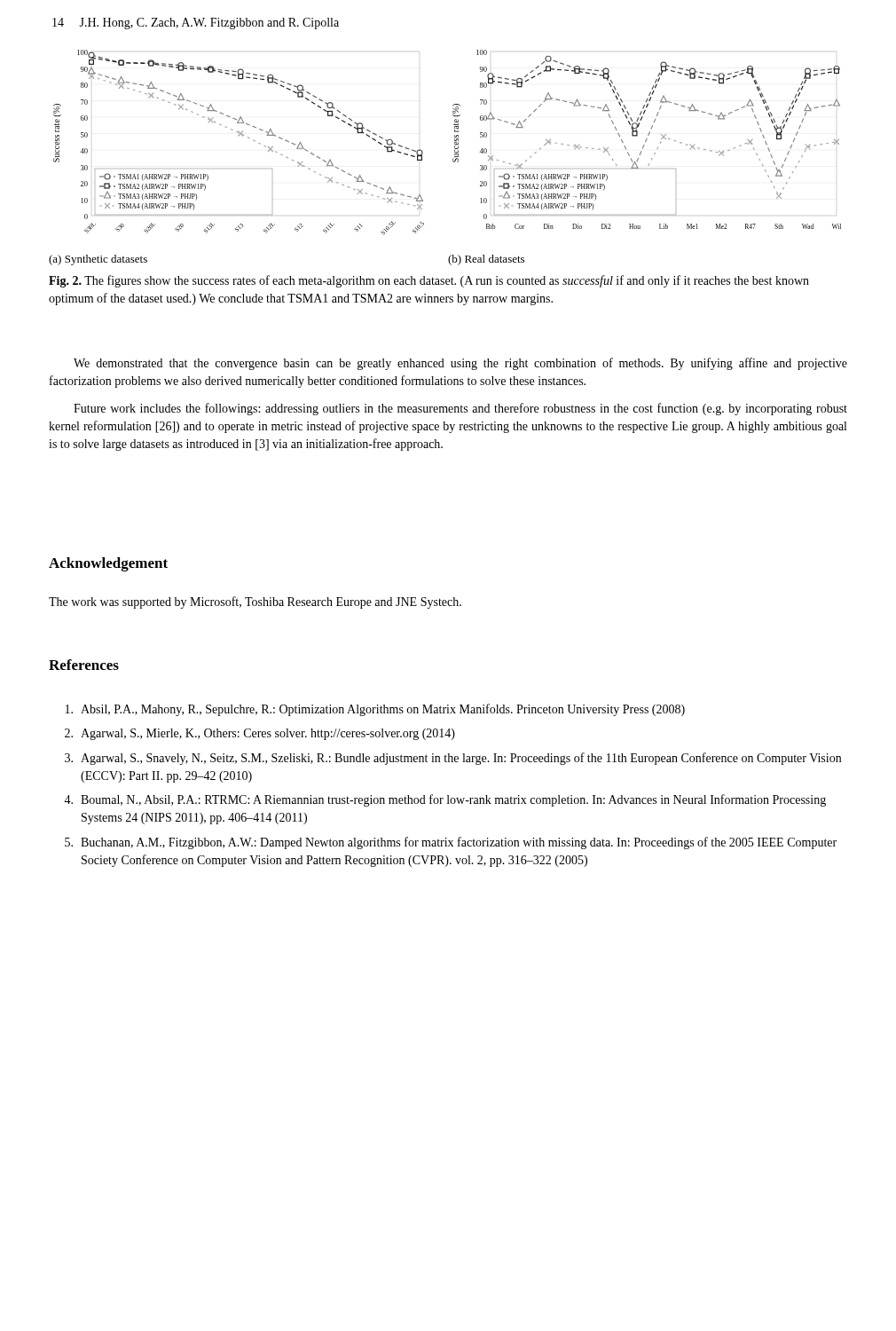The height and width of the screenshot is (1331, 896).
Task: Find the block starting "4. Boumal, N., Absil,"
Action: 448,810
